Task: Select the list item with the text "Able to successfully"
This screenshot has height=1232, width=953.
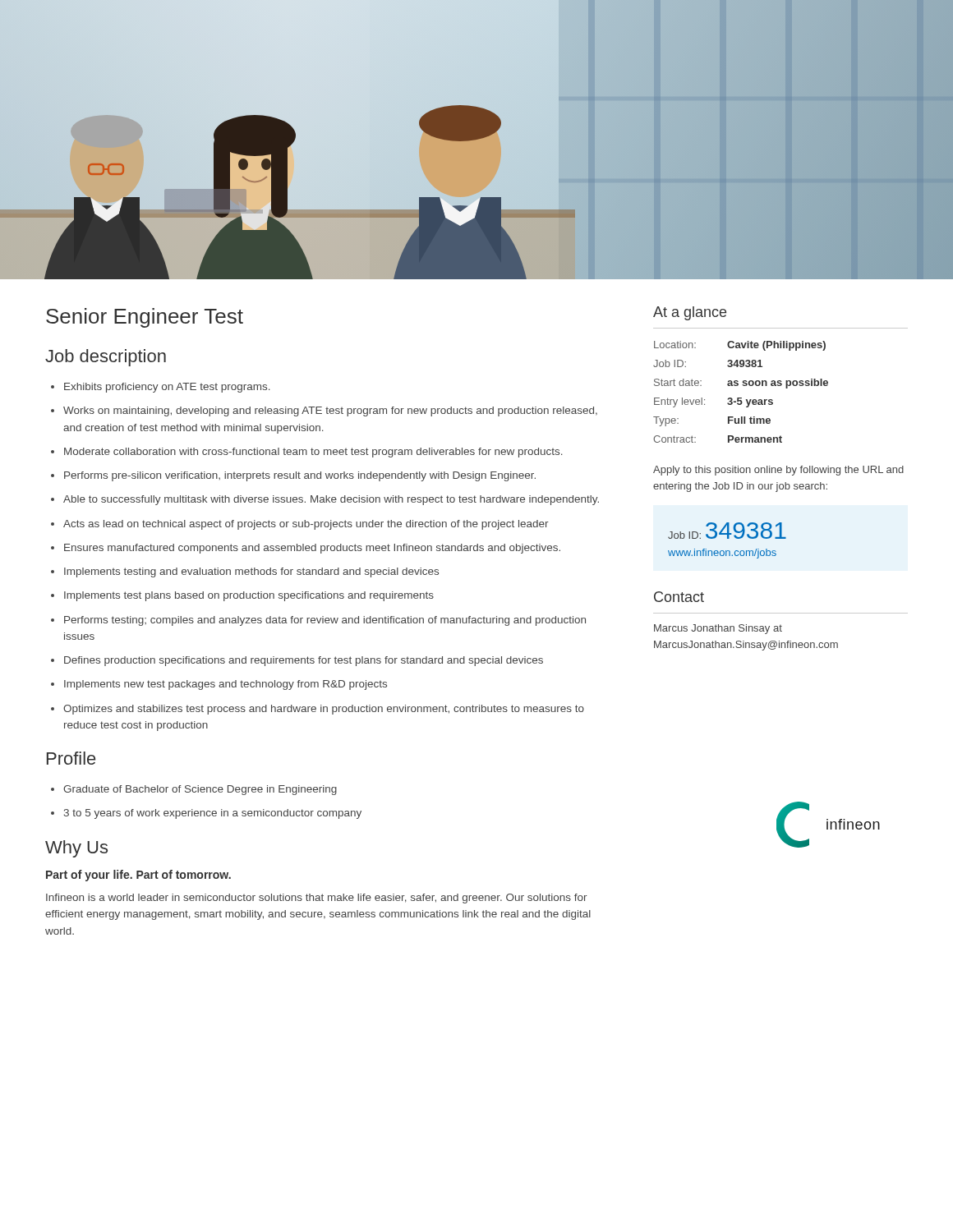Action: pos(332,499)
